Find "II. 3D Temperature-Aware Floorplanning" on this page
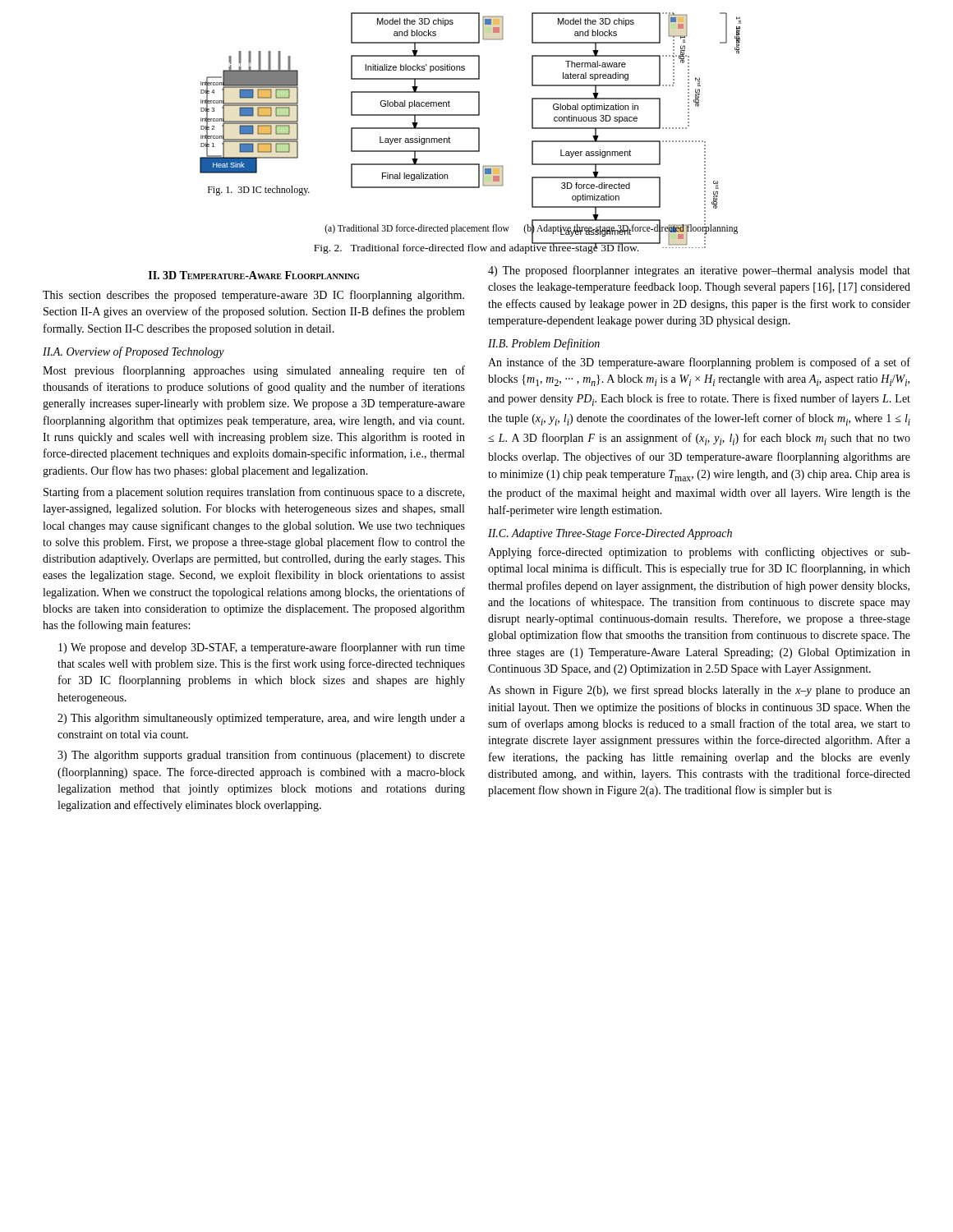Image resolution: width=953 pixels, height=1232 pixels. tap(254, 276)
